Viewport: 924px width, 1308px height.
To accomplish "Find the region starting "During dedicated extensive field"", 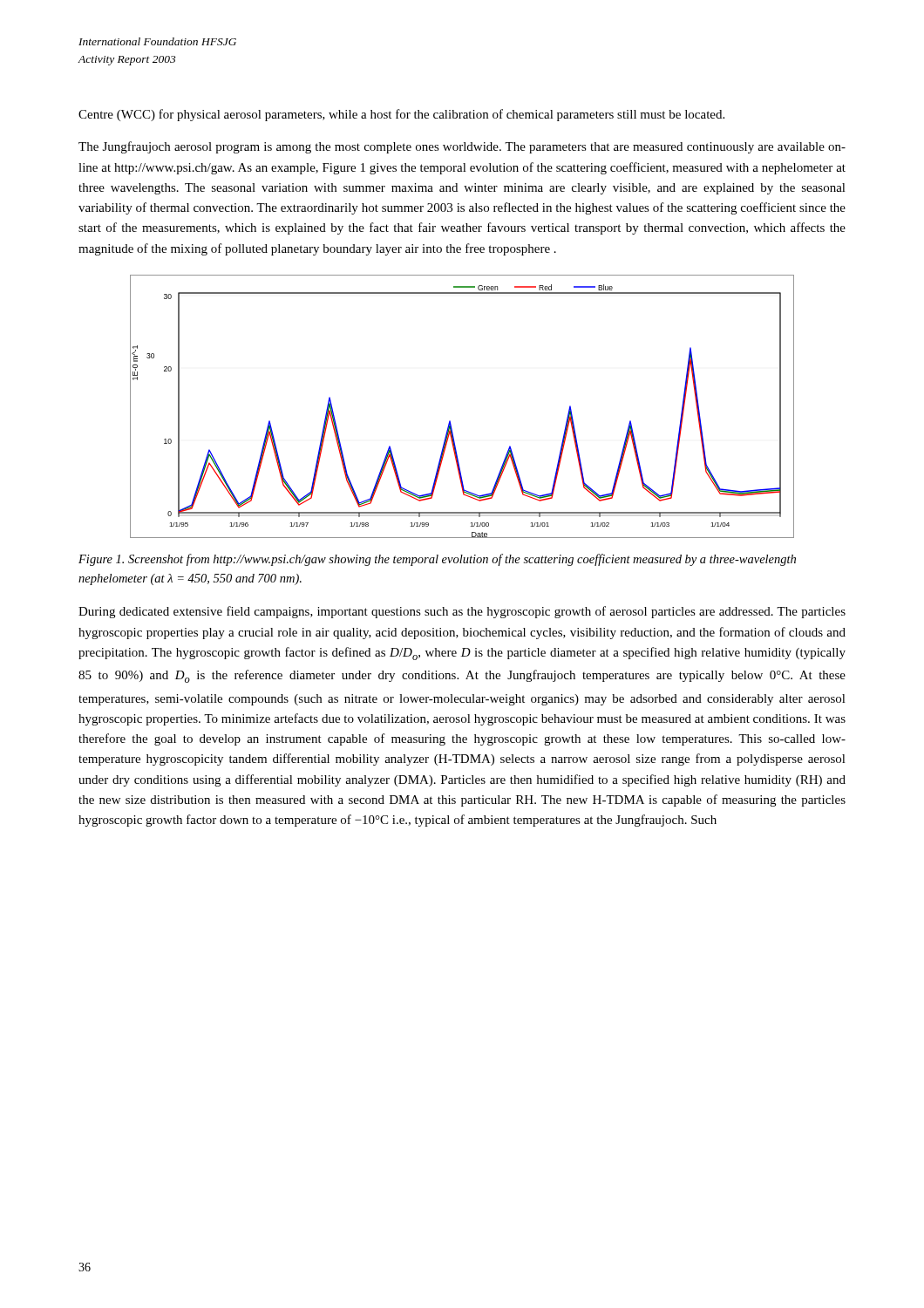I will click(x=462, y=716).
